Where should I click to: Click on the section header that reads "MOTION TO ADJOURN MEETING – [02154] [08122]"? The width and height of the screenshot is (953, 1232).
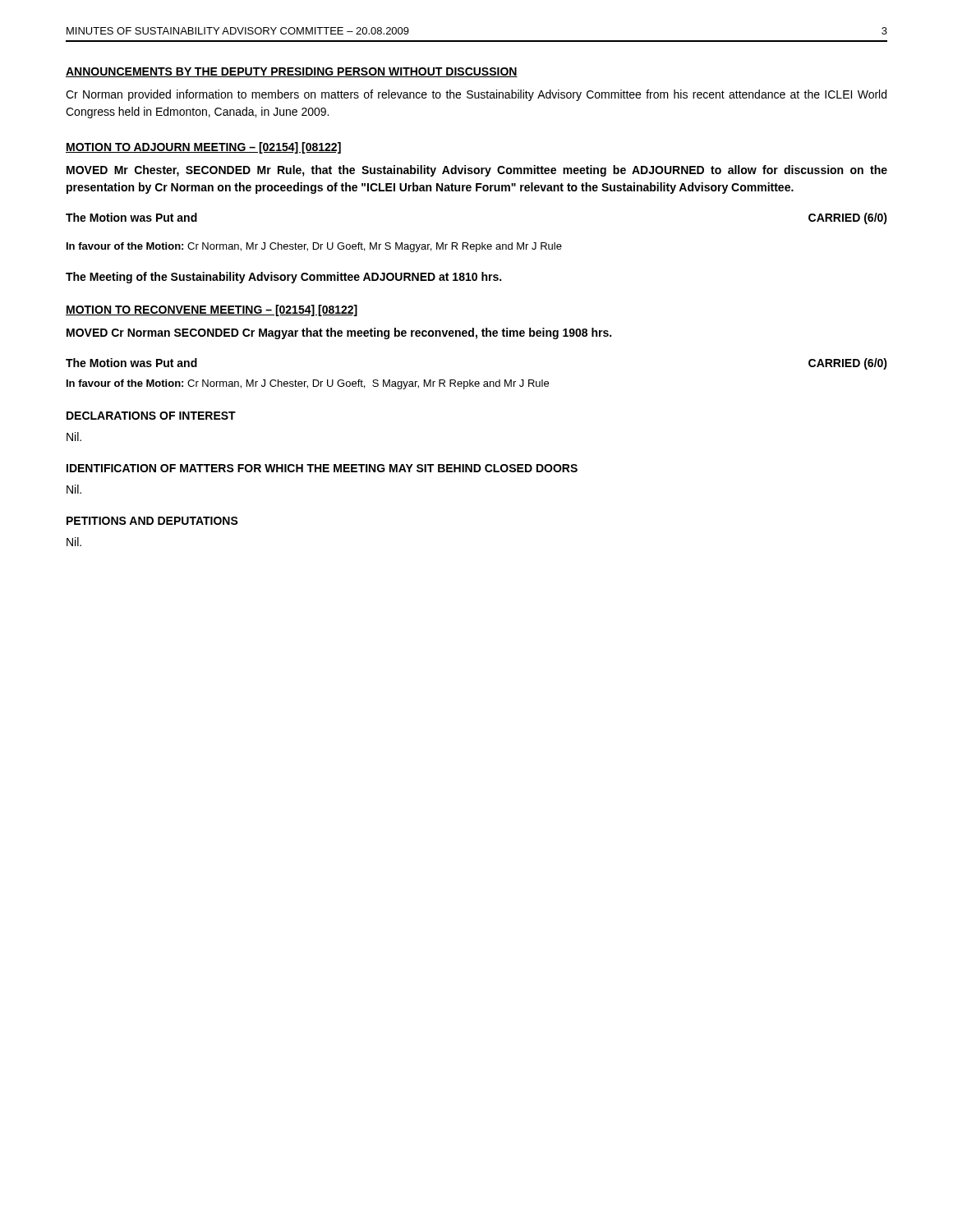[203, 147]
